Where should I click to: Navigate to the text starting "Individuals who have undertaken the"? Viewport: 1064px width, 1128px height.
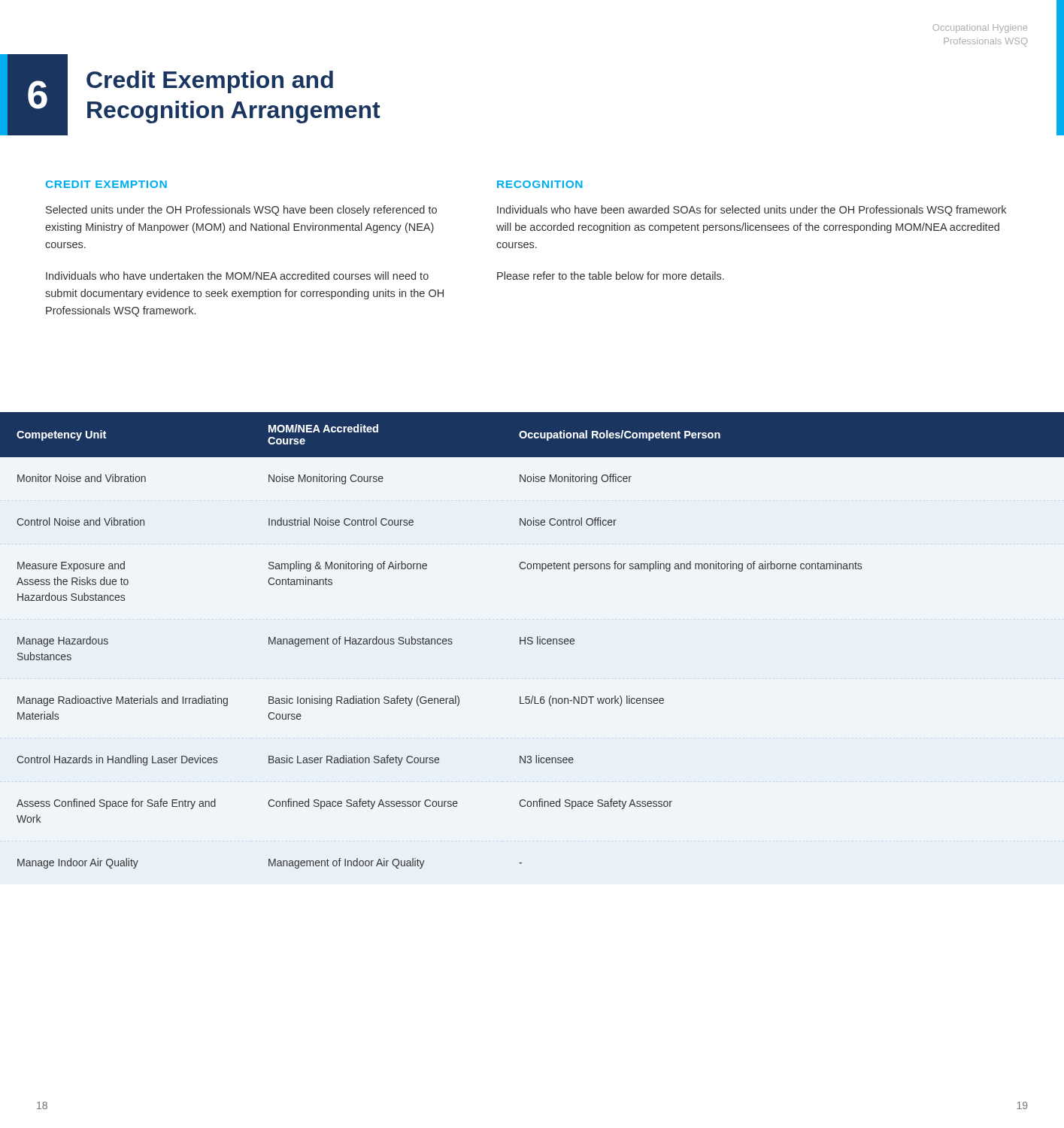(245, 293)
